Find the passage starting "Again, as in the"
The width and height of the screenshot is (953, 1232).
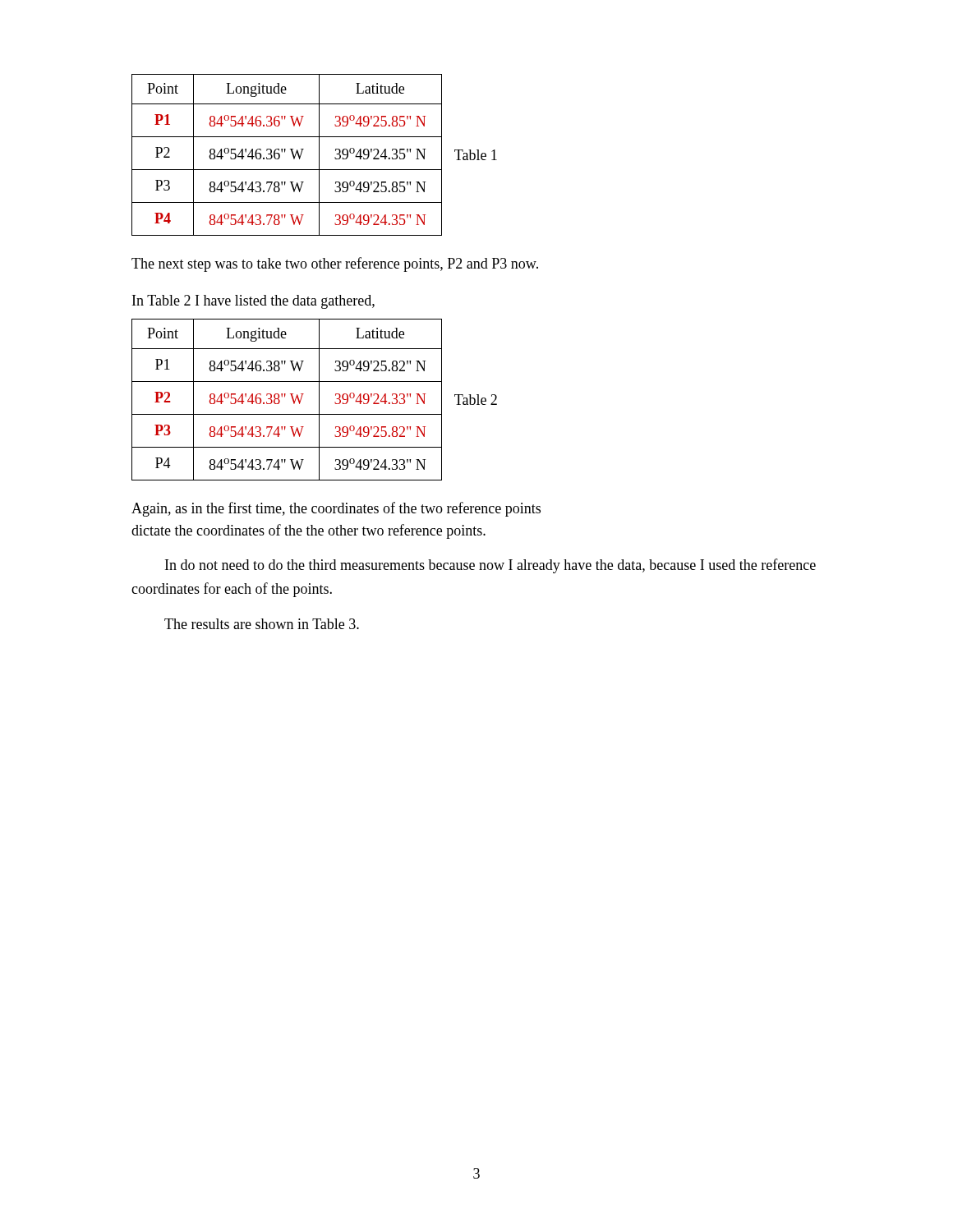click(x=336, y=508)
